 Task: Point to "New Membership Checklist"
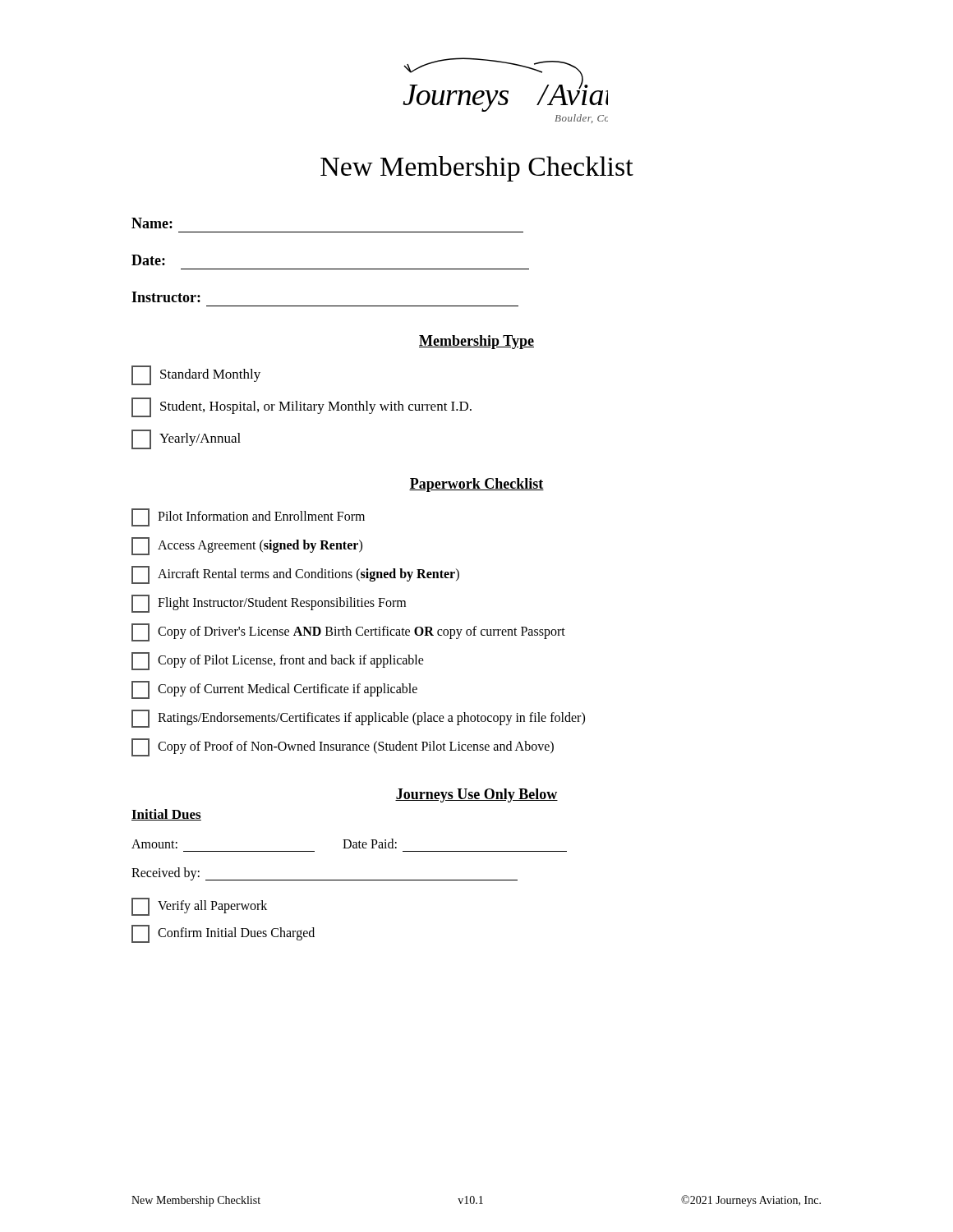pyautogui.click(x=476, y=167)
